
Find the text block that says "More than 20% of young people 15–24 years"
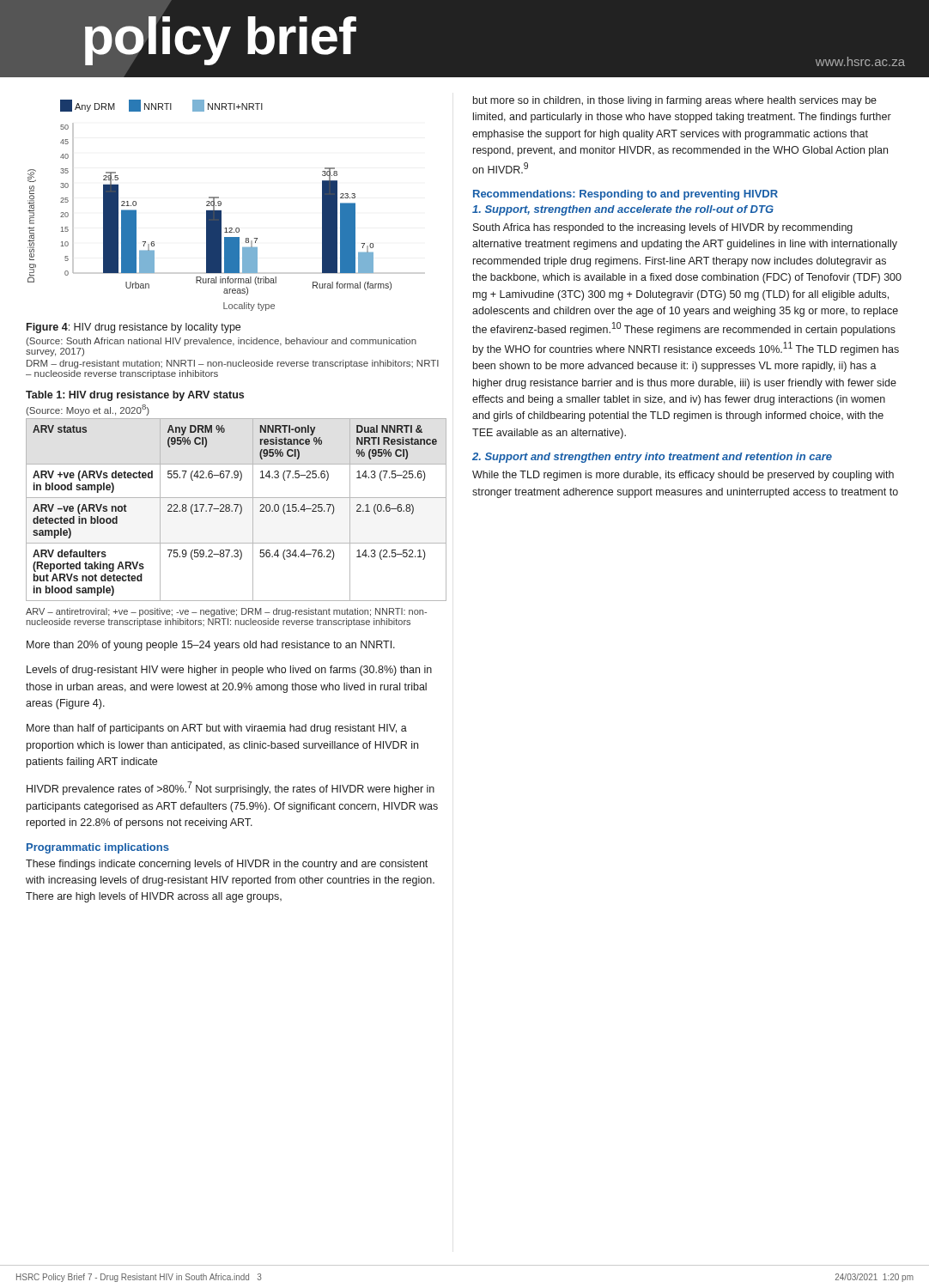(x=211, y=645)
